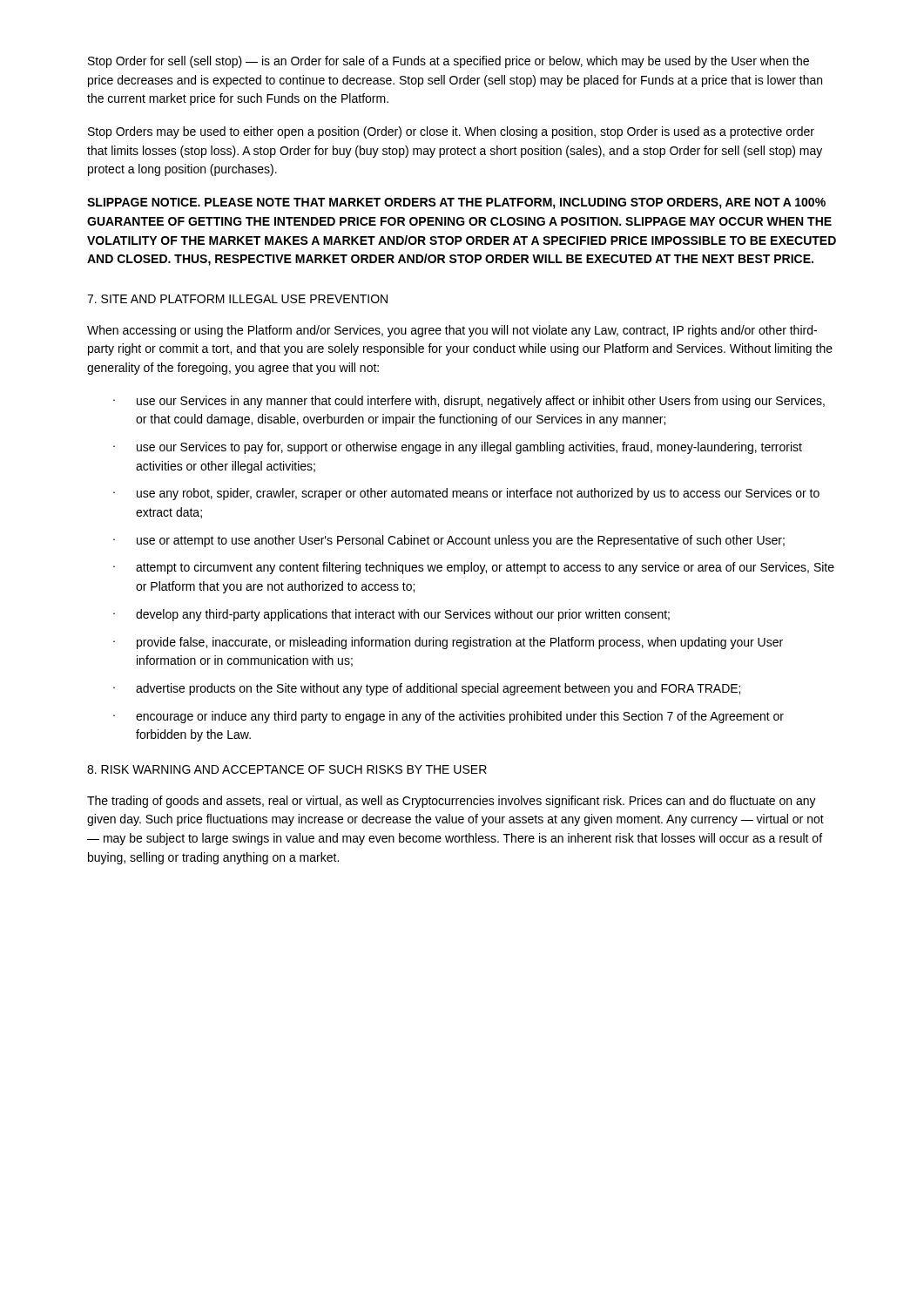Click on the list item with the text "• advertise products on the Site without"
Viewport: 924px width, 1307px height.
coord(475,689)
